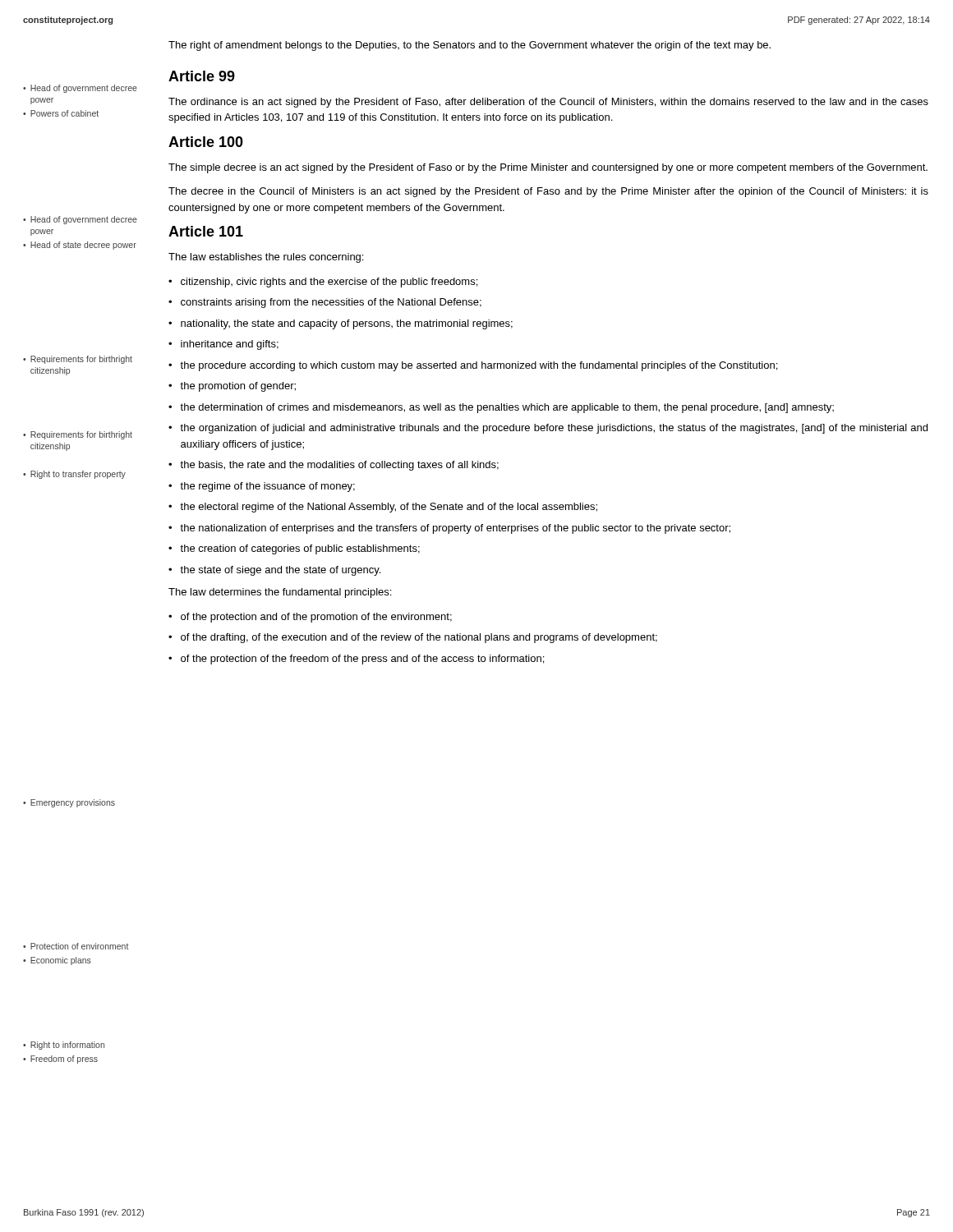Screen dimensions: 1232x953
Task: Select the text starting "the basis, the rate and the modalities of"
Action: (340, 464)
